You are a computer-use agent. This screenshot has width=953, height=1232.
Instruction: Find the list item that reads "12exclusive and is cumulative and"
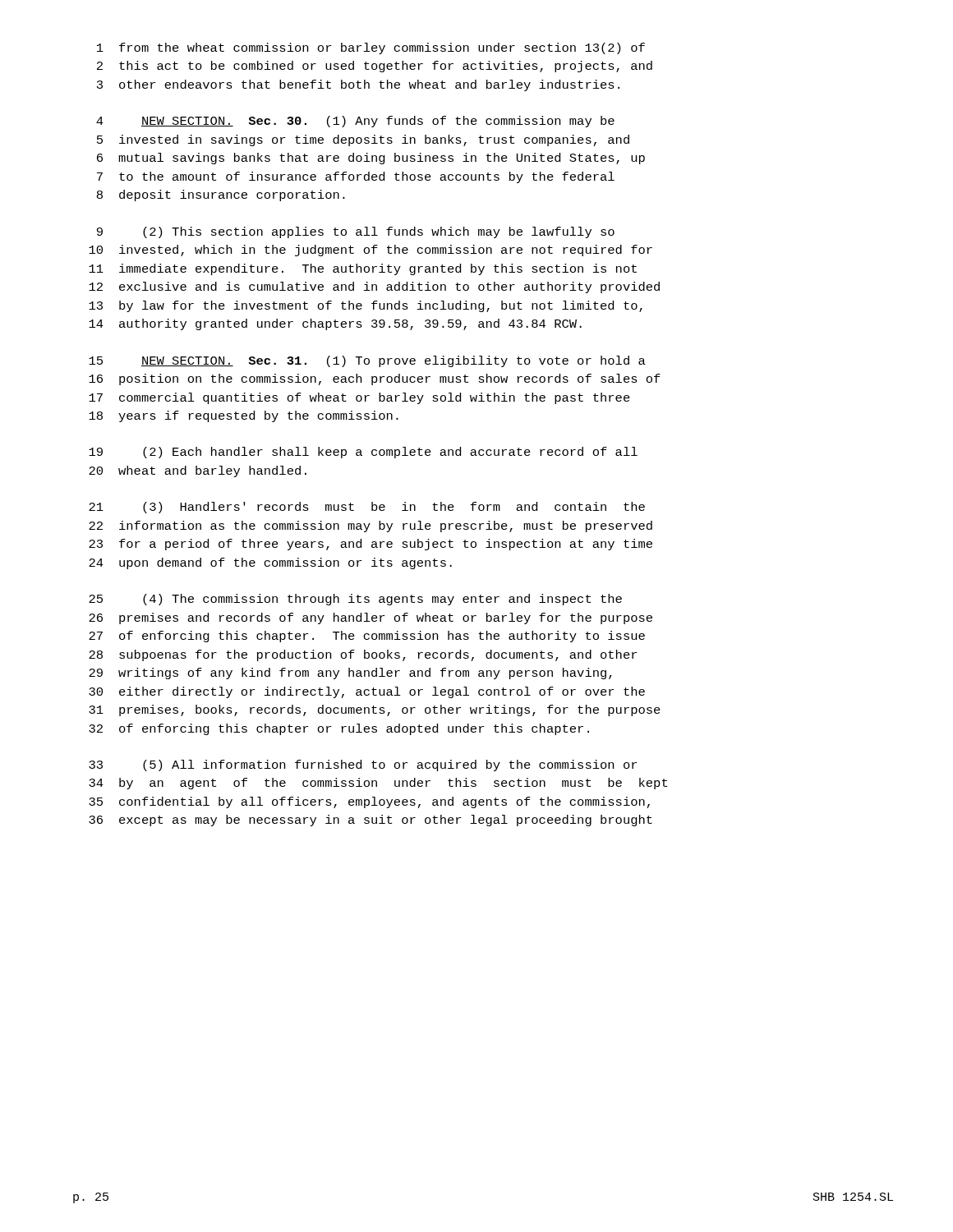pyautogui.click(x=483, y=288)
